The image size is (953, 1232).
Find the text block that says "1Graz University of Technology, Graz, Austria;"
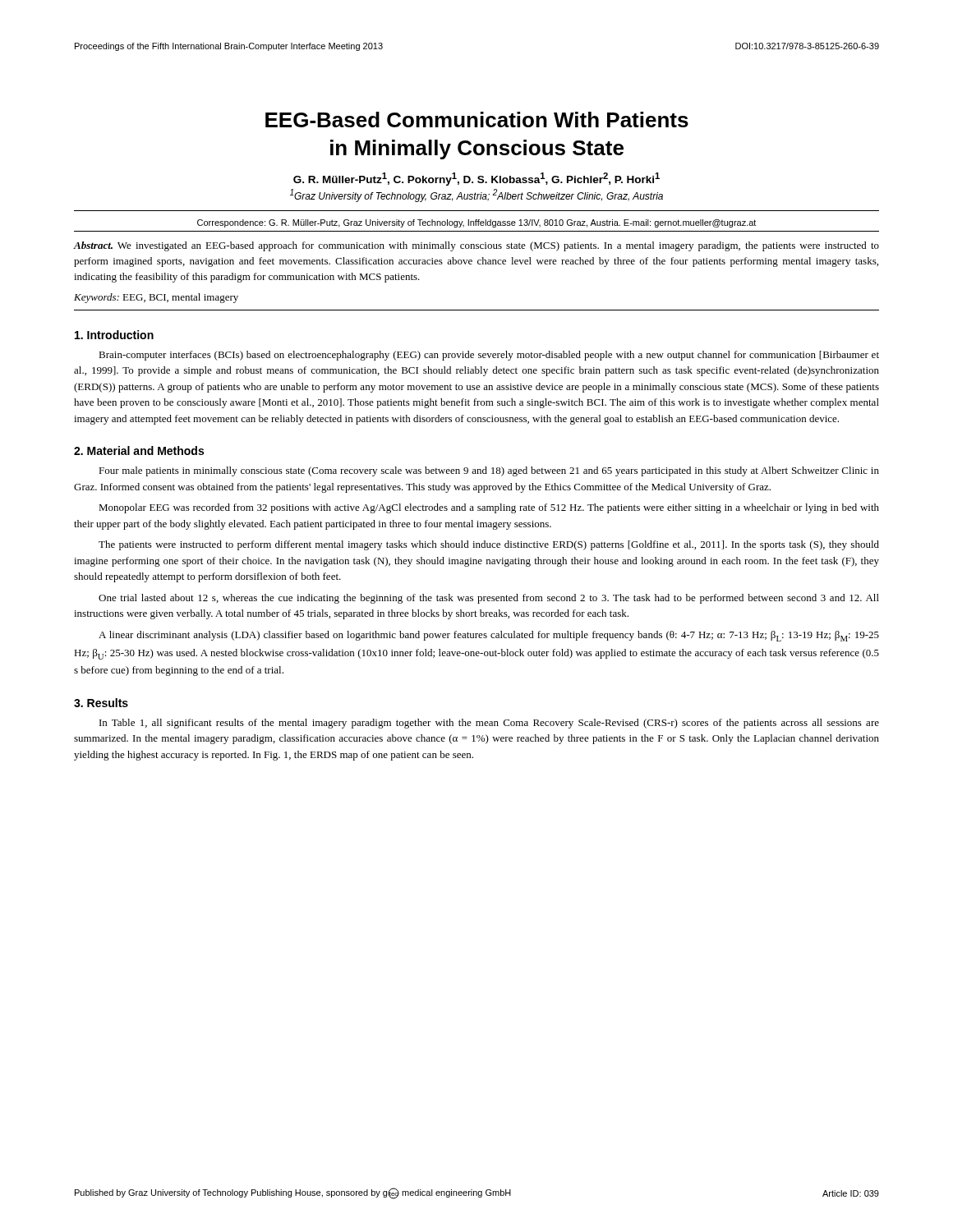click(476, 195)
